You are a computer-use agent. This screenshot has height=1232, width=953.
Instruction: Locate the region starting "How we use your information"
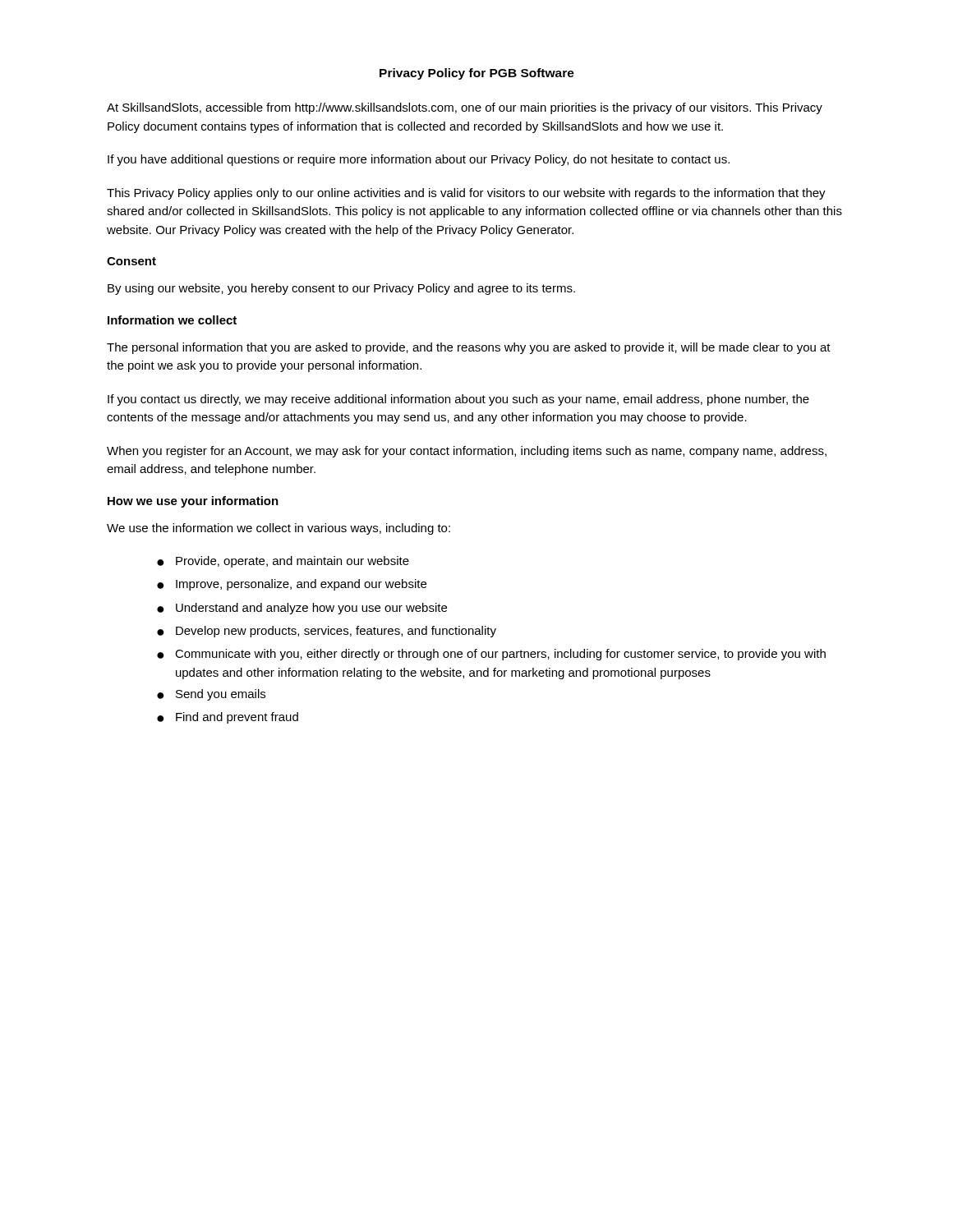pos(193,500)
